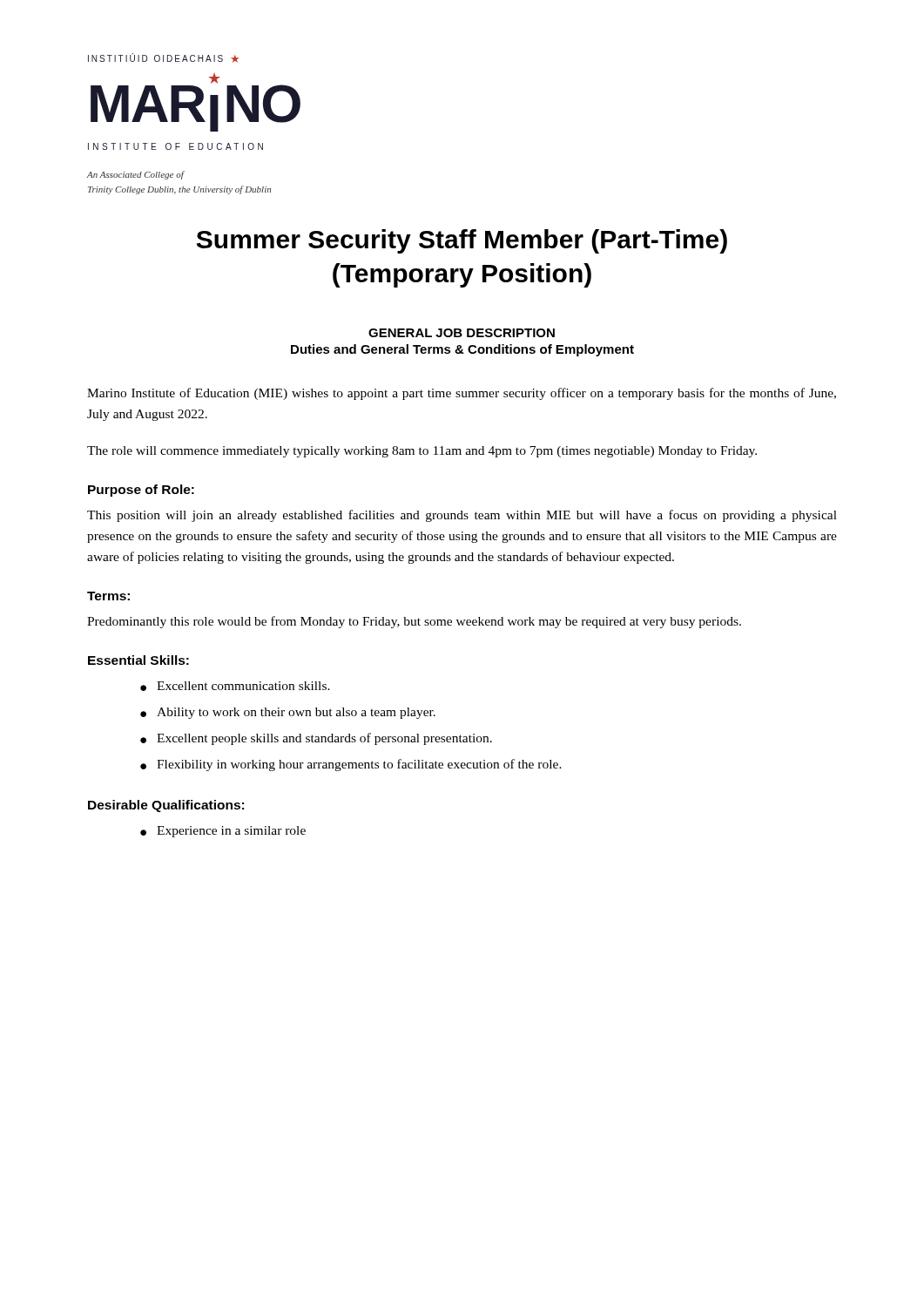Select the text block containing "Marino Institute of Education"
The width and height of the screenshot is (924, 1307).
coord(462,403)
